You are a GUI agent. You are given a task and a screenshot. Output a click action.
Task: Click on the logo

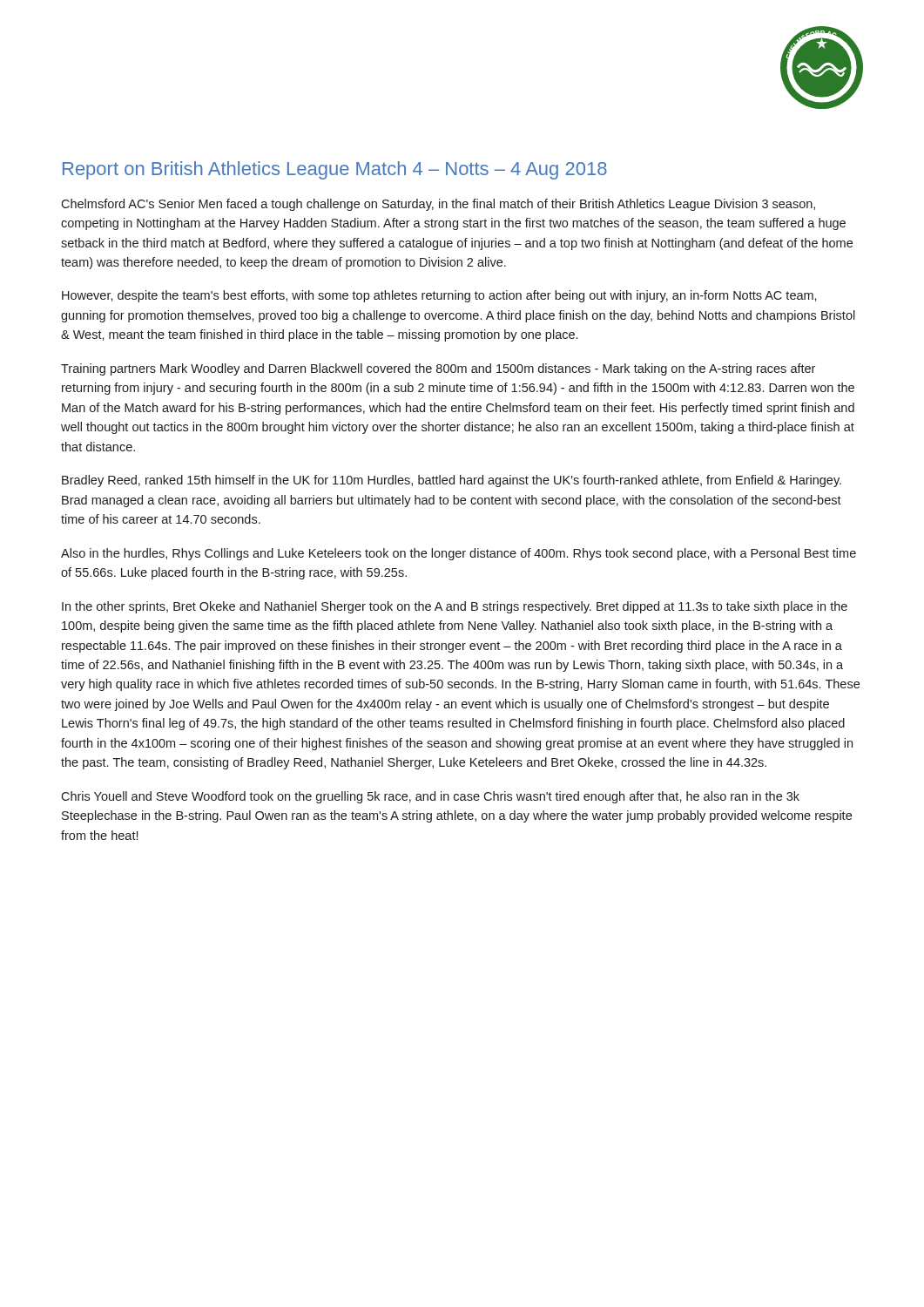click(x=822, y=68)
